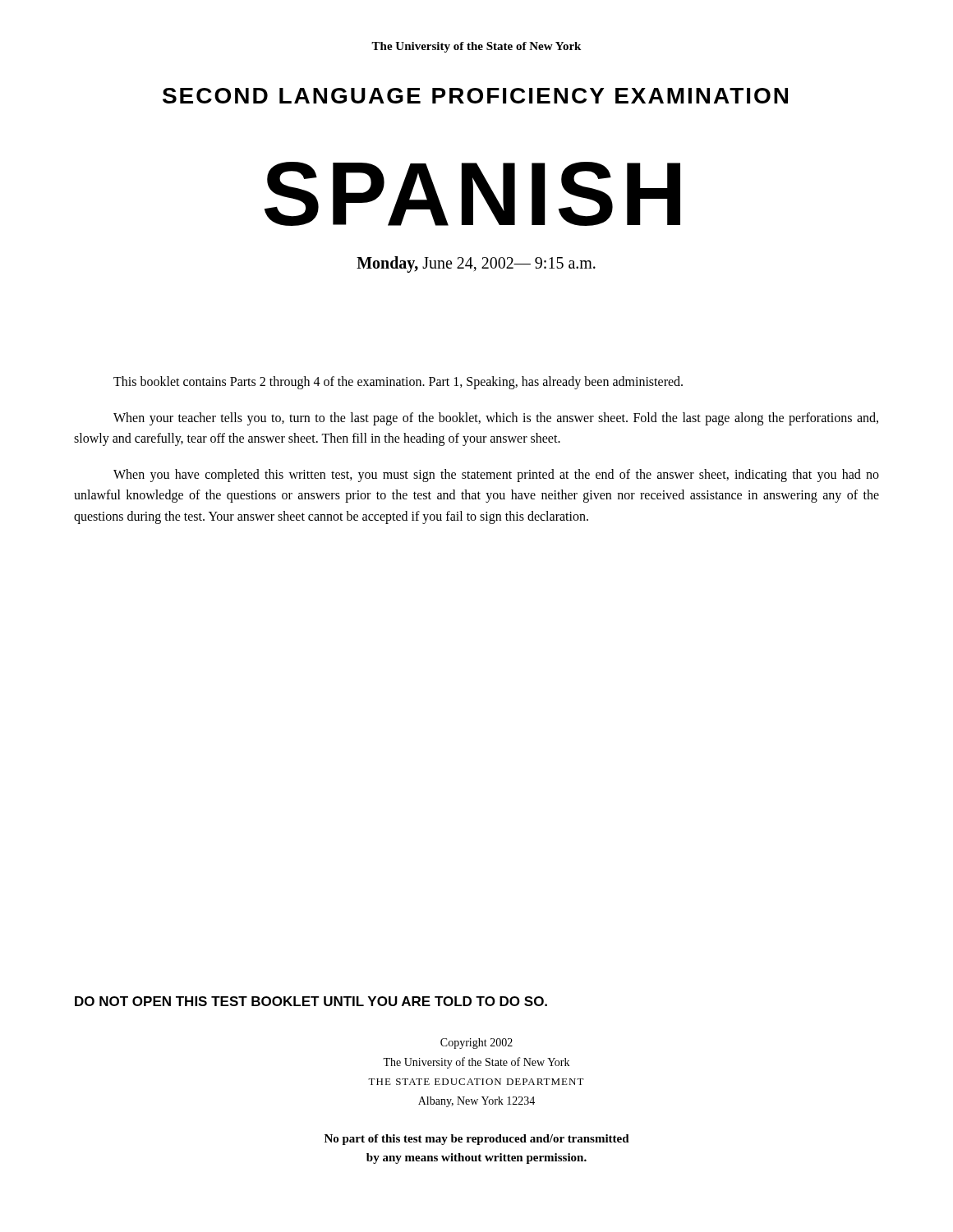Point to the block beginning "No part of this test may be reproduced"
Viewport: 953px width, 1232px height.
tap(476, 1148)
